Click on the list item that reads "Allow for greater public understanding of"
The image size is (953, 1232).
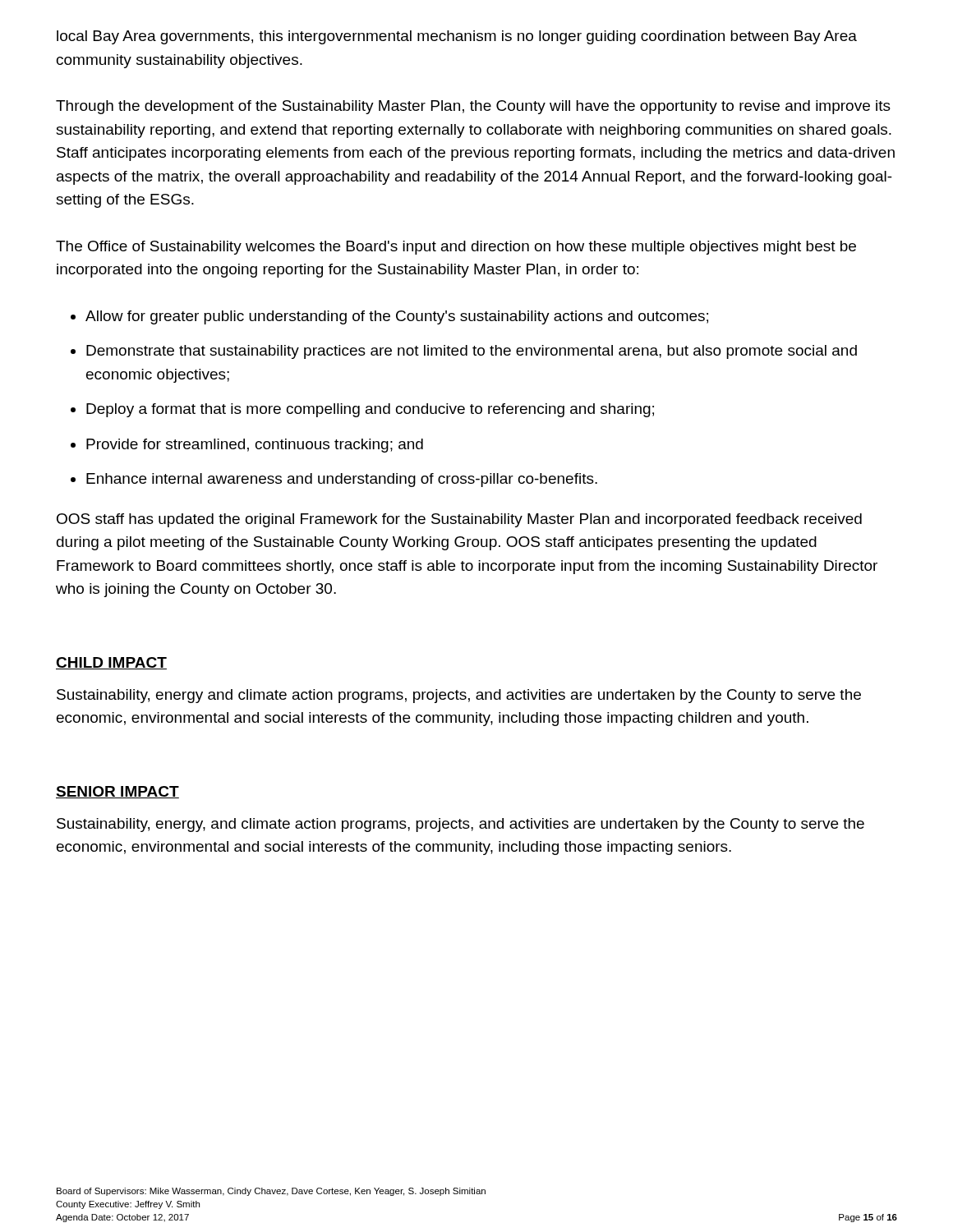coord(398,315)
